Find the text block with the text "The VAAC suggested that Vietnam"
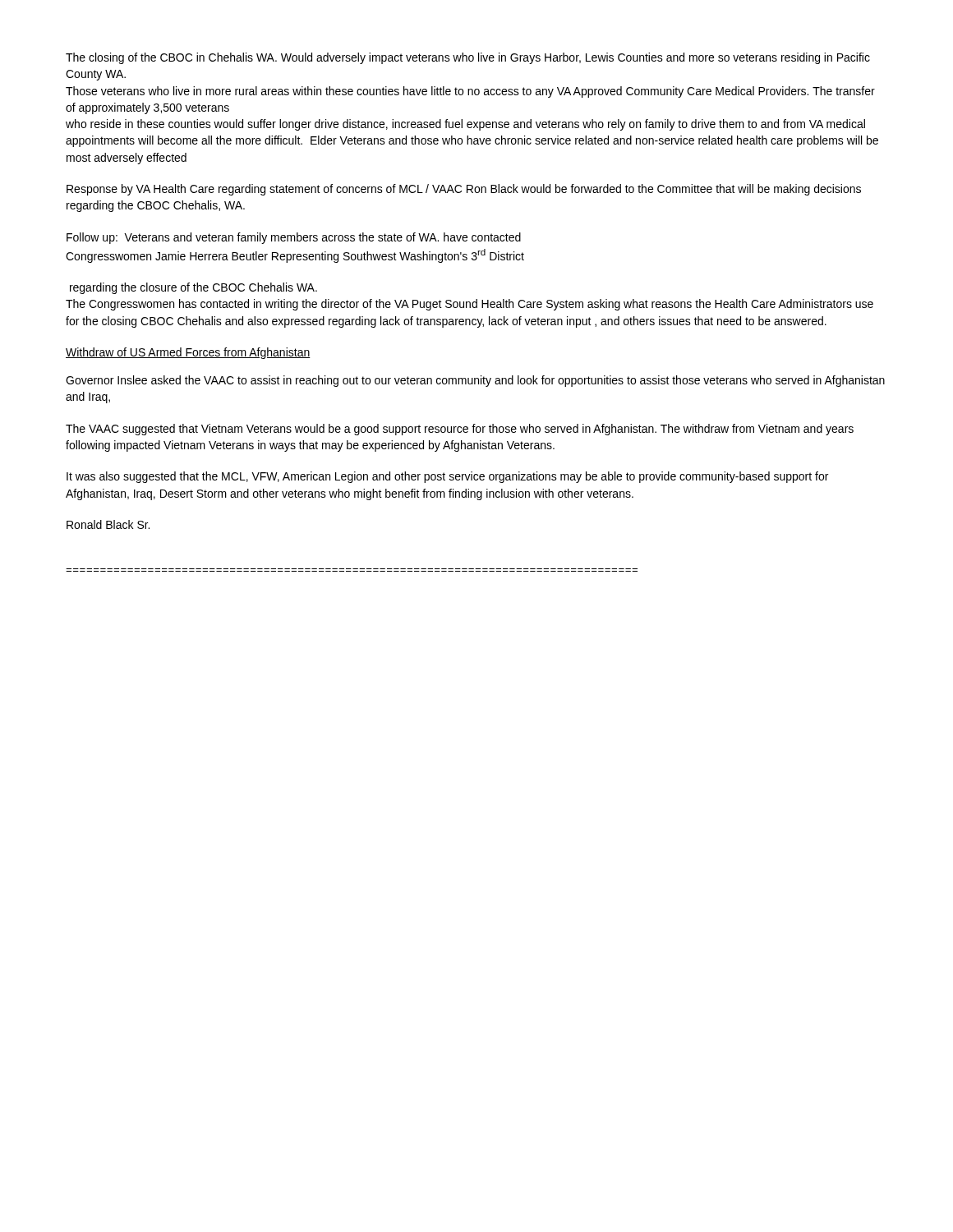 coord(460,437)
